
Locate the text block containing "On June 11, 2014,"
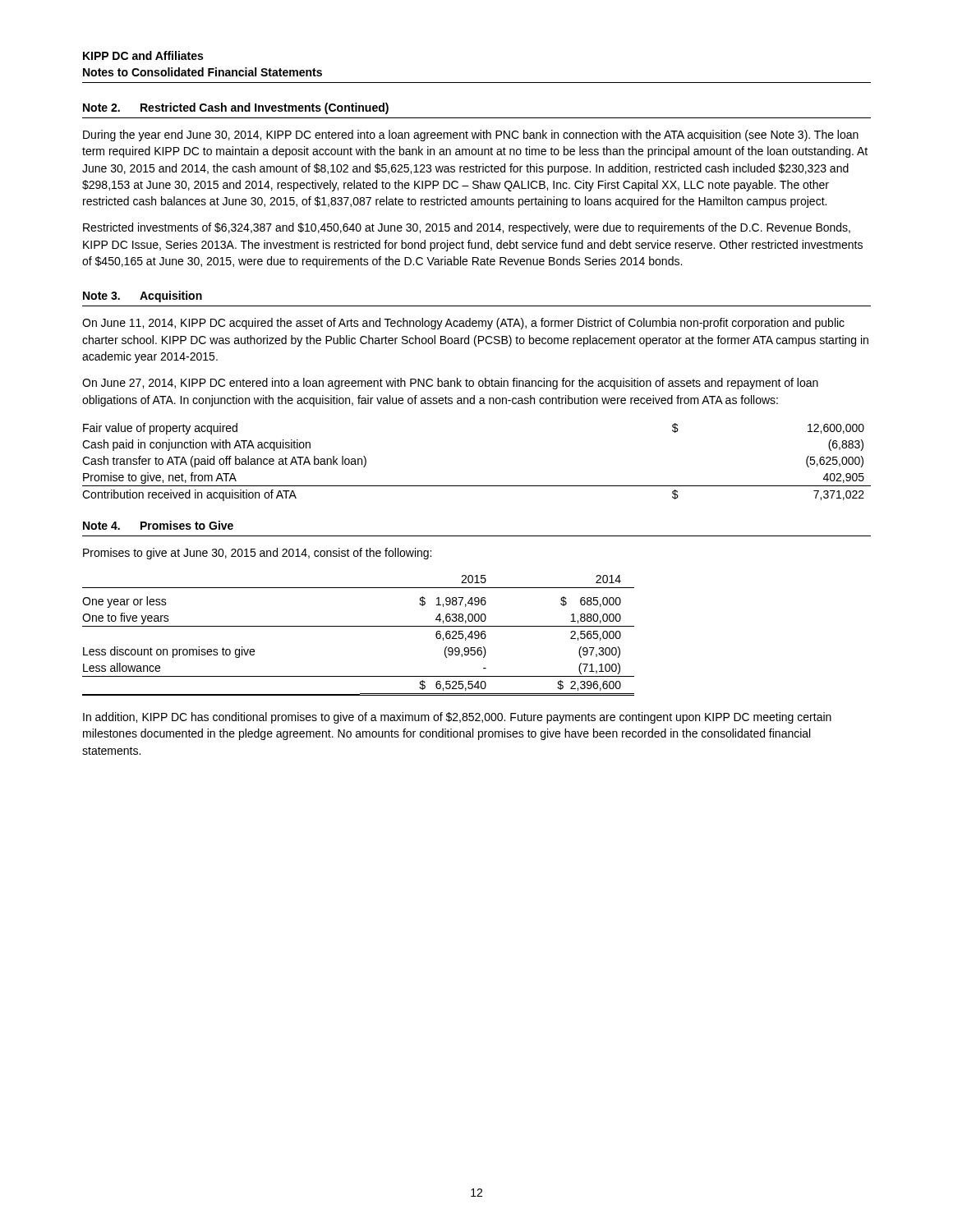[476, 340]
